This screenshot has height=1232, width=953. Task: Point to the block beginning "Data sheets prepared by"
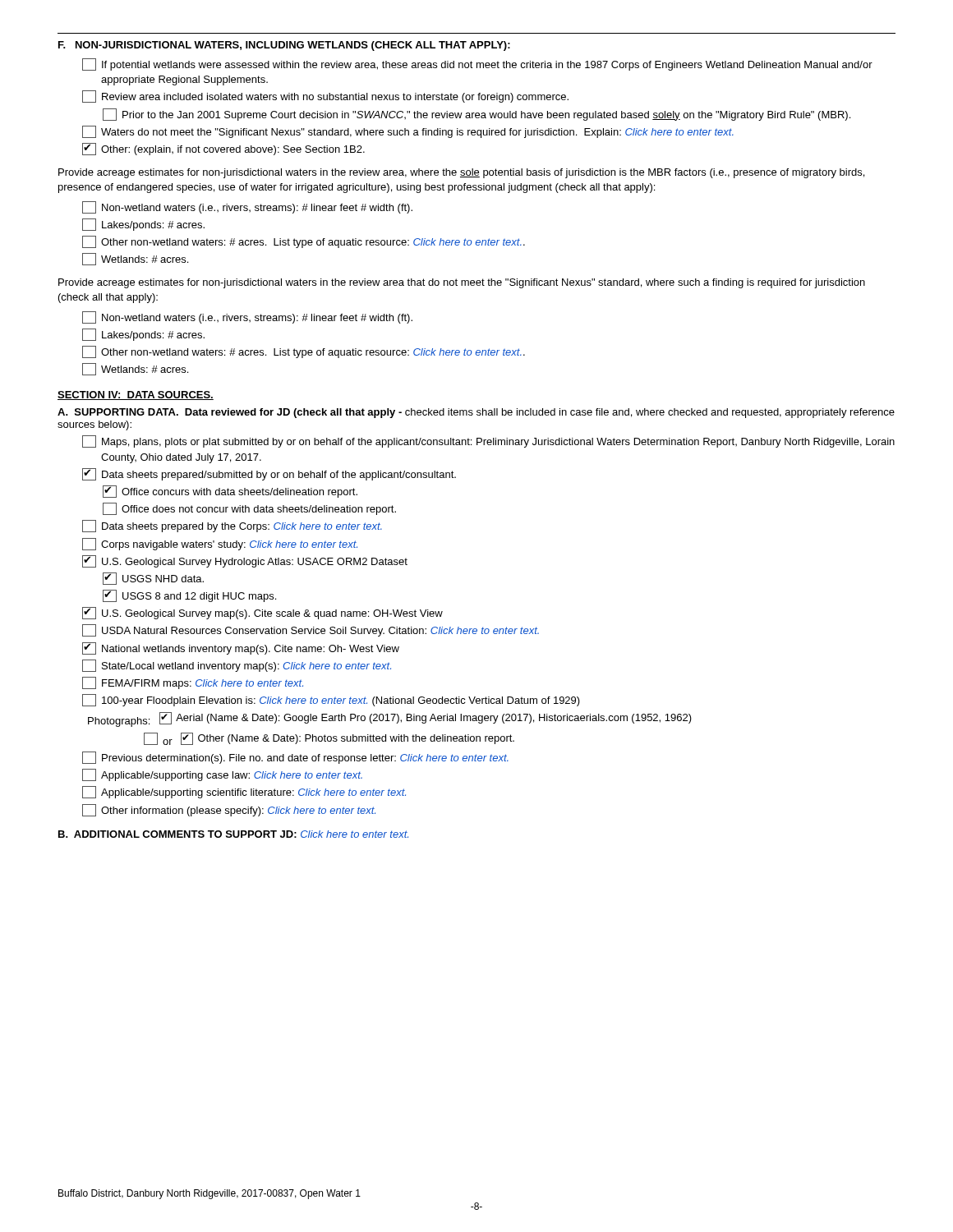(x=232, y=526)
